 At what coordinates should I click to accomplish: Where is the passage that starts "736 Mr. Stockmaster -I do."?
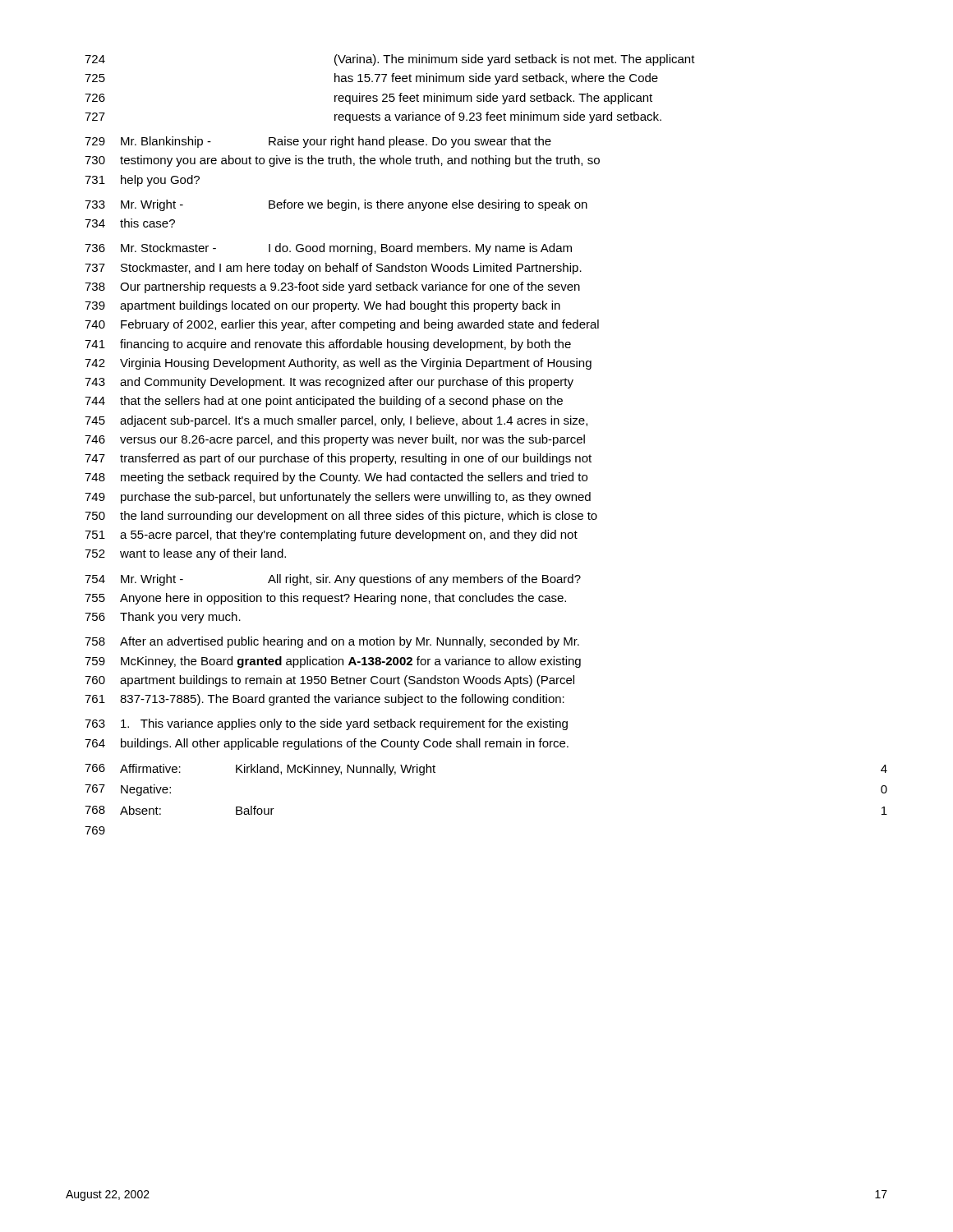(476, 401)
